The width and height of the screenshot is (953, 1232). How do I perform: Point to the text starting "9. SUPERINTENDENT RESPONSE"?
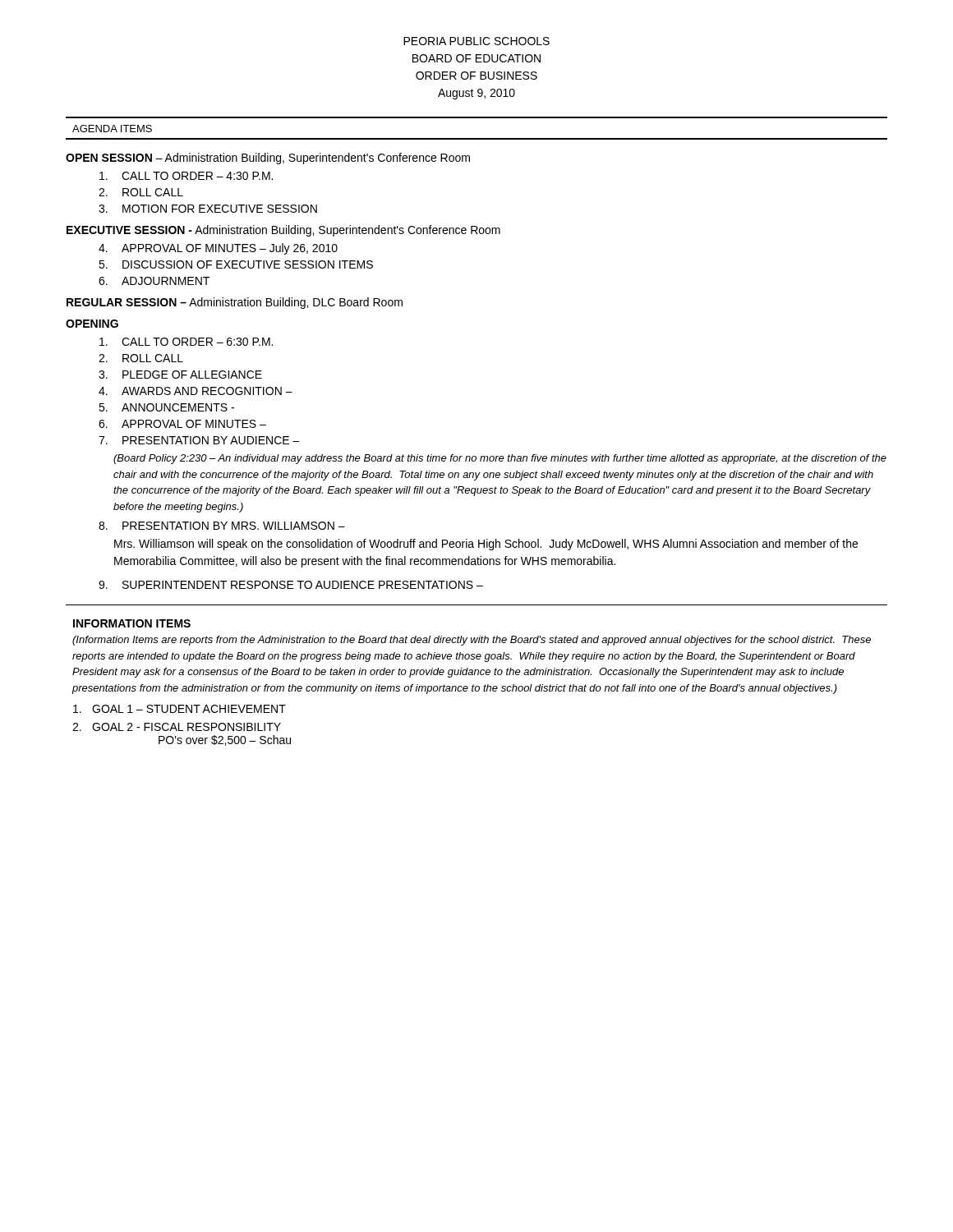[291, 585]
